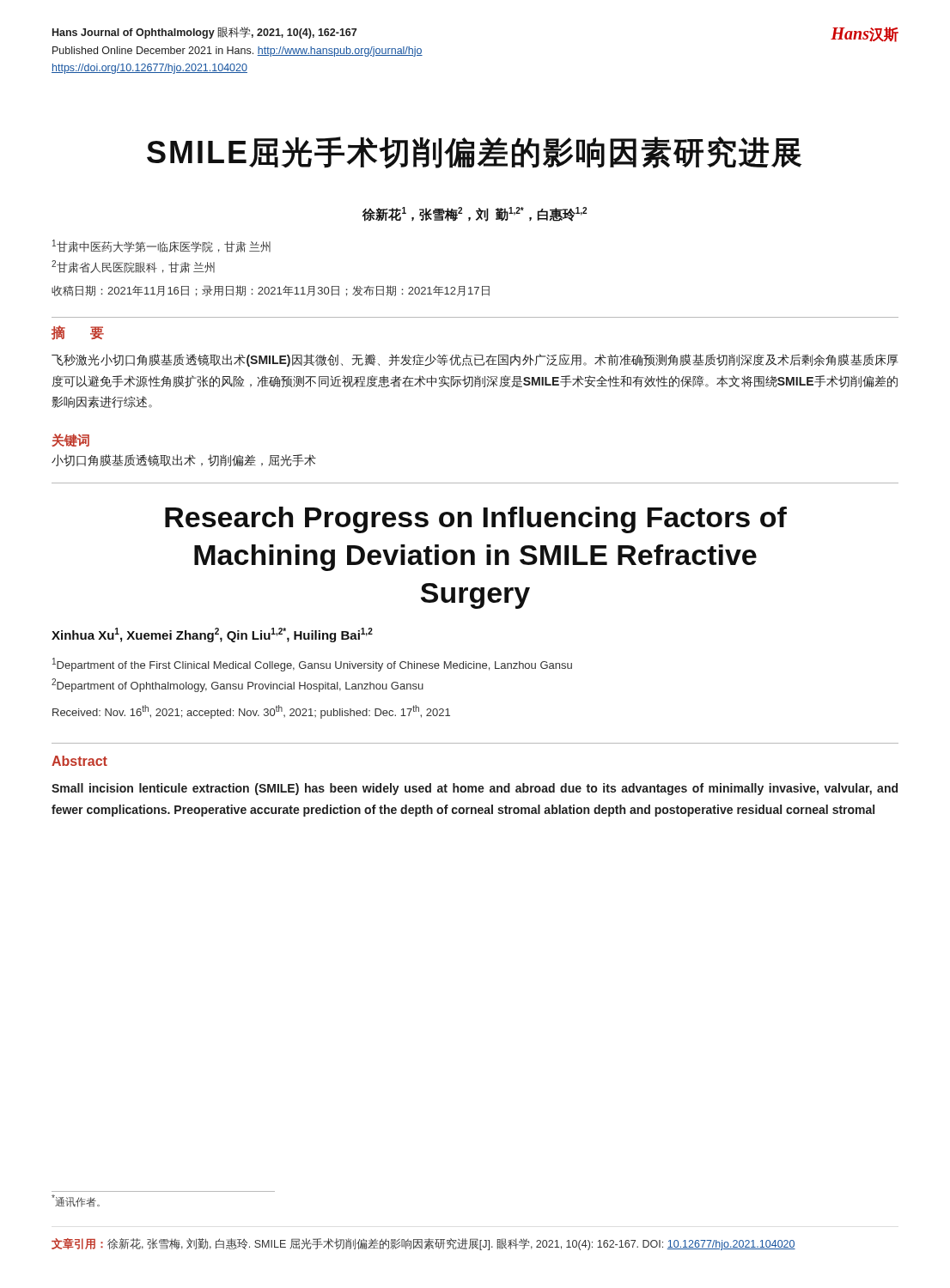Point to the title beginning "Research Progress on Influencing"
Image resolution: width=950 pixels, height=1288 pixels.
(x=475, y=555)
